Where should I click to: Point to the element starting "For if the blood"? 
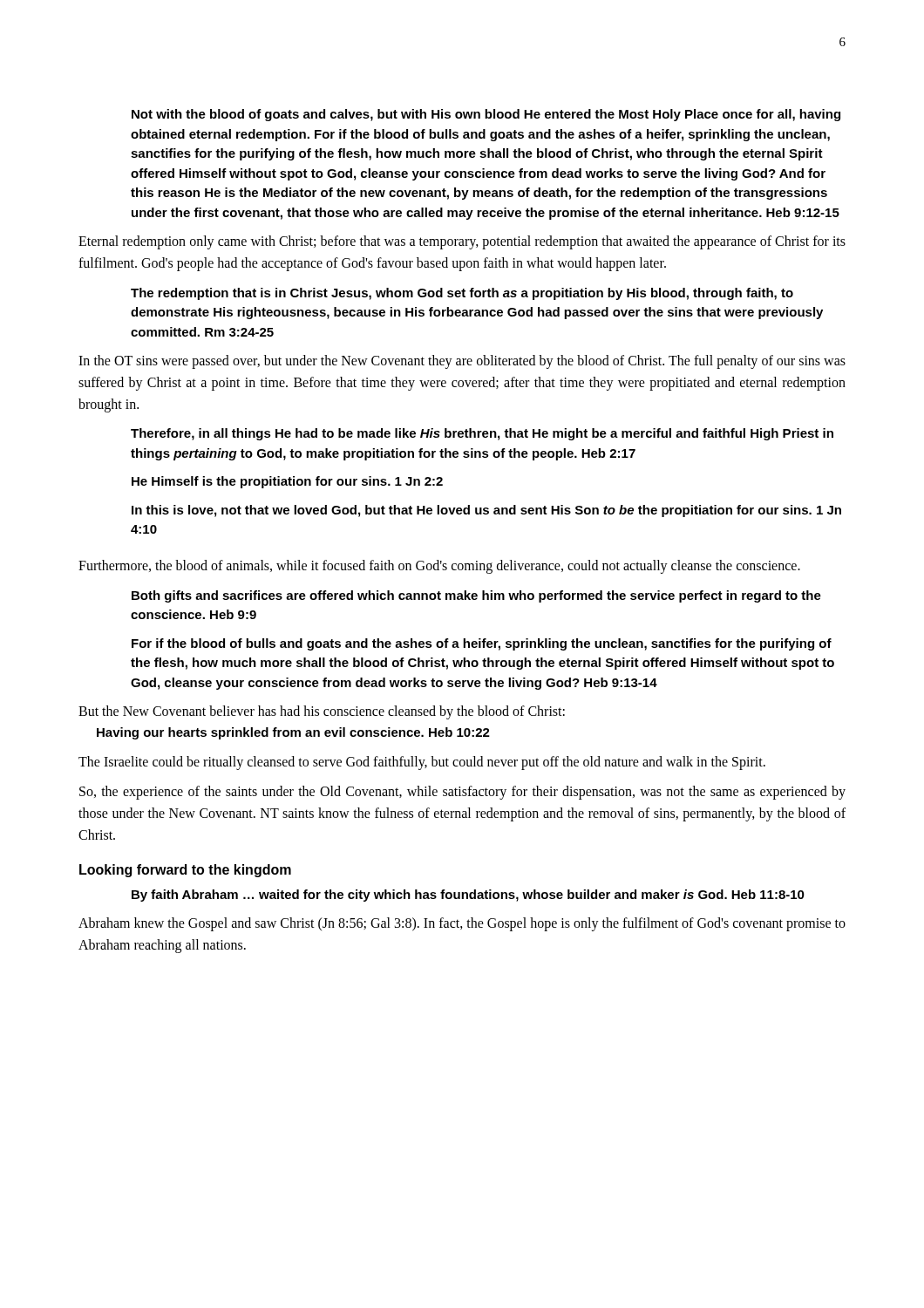[x=483, y=663]
